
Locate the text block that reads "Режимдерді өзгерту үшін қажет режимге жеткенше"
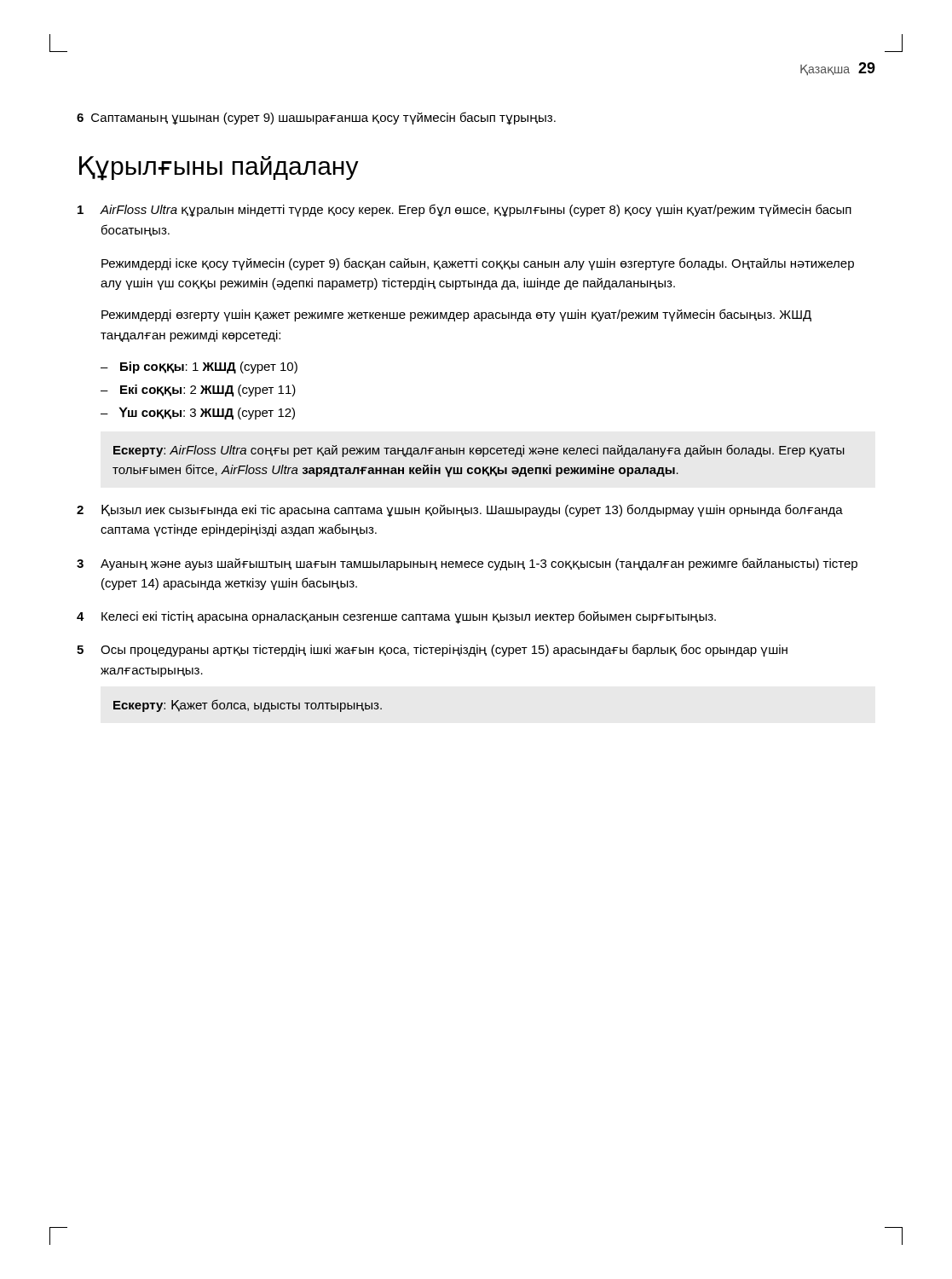[x=456, y=324]
